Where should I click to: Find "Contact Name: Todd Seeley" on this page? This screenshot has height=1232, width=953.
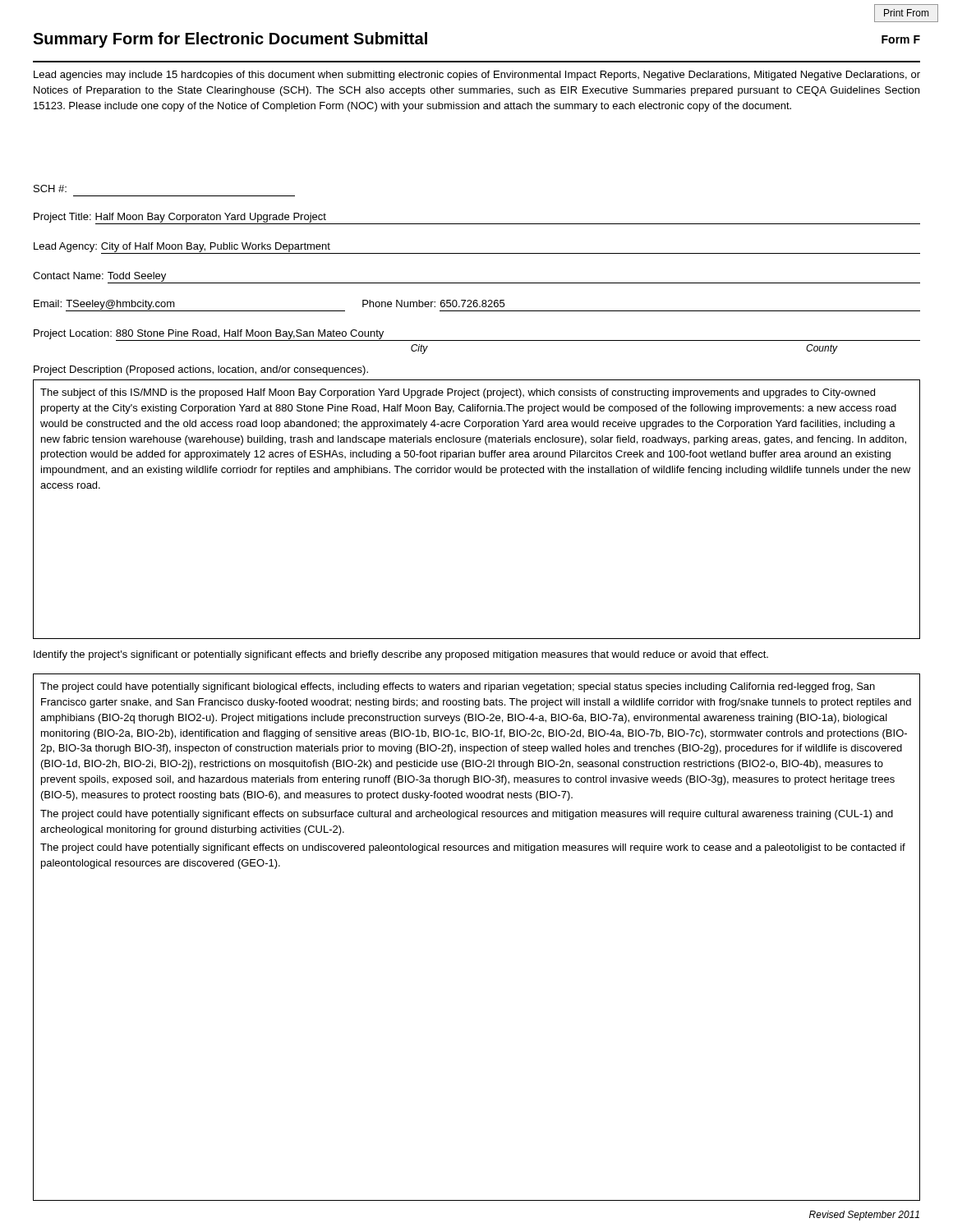click(x=476, y=276)
